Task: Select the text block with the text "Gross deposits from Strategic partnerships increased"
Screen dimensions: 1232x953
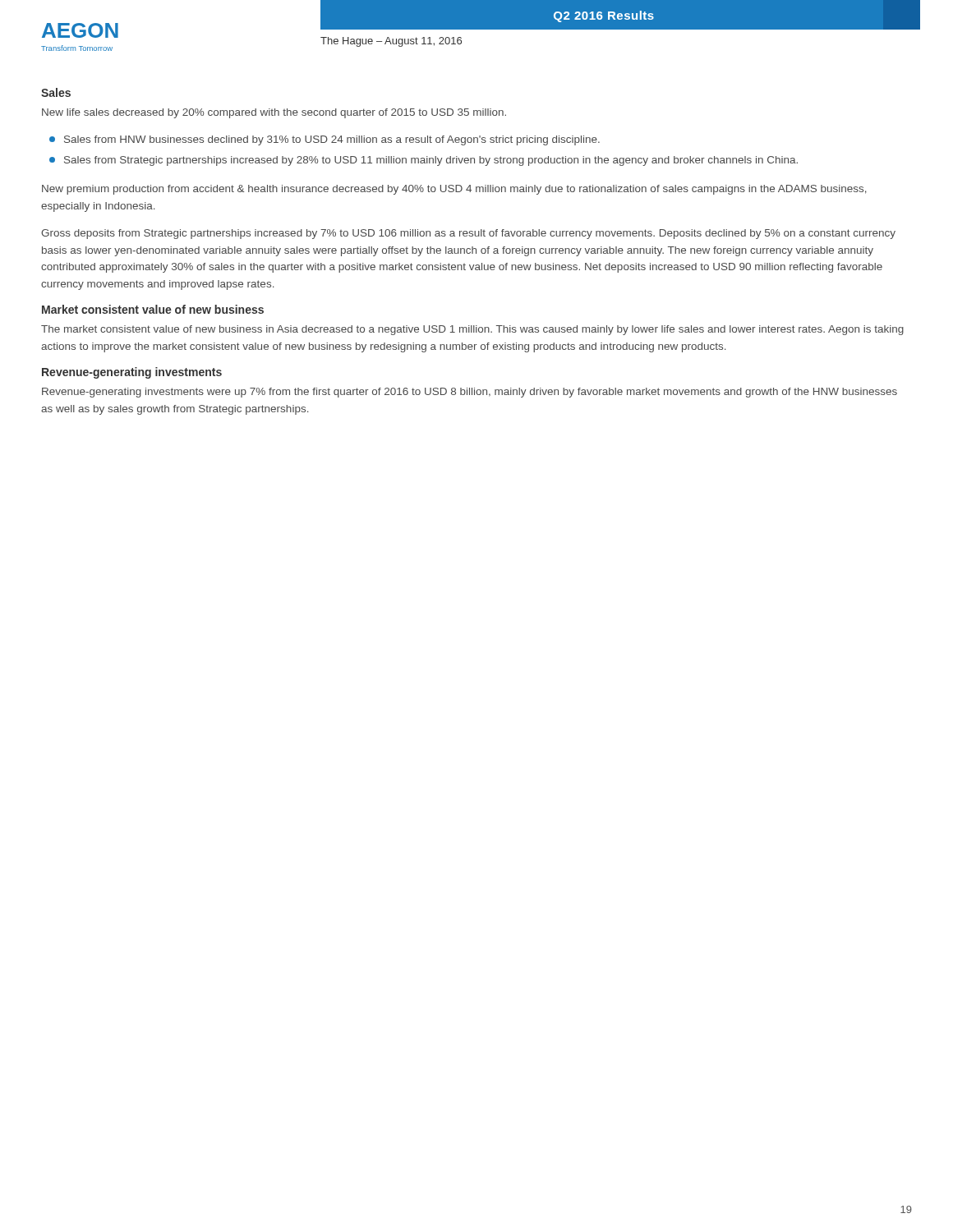Action: click(468, 258)
